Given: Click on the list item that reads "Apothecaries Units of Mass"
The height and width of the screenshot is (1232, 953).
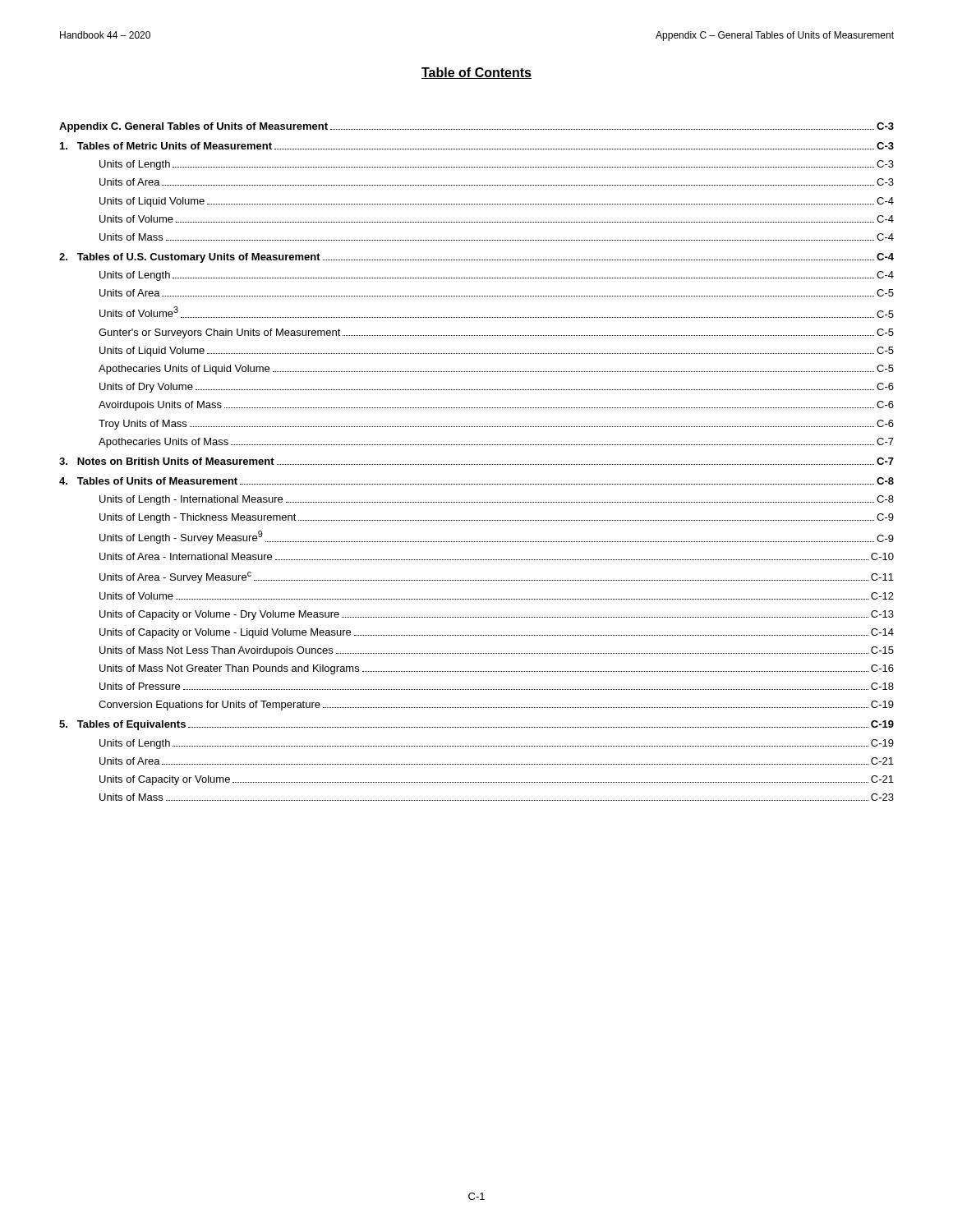Looking at the screenshot, I should [x=496, y=442].
